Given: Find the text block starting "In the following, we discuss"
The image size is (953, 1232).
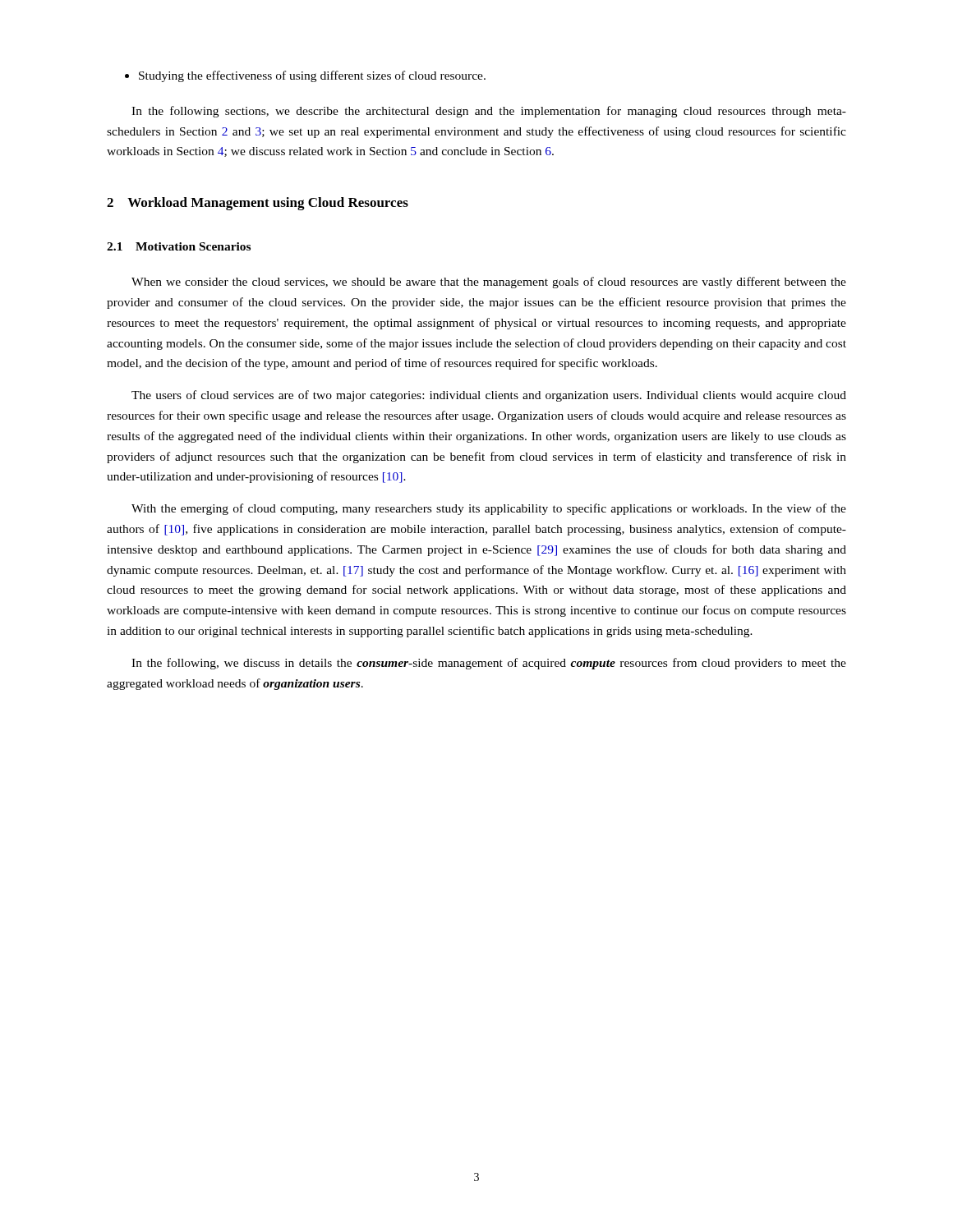Looking at the screenshot, I should 476,672.
